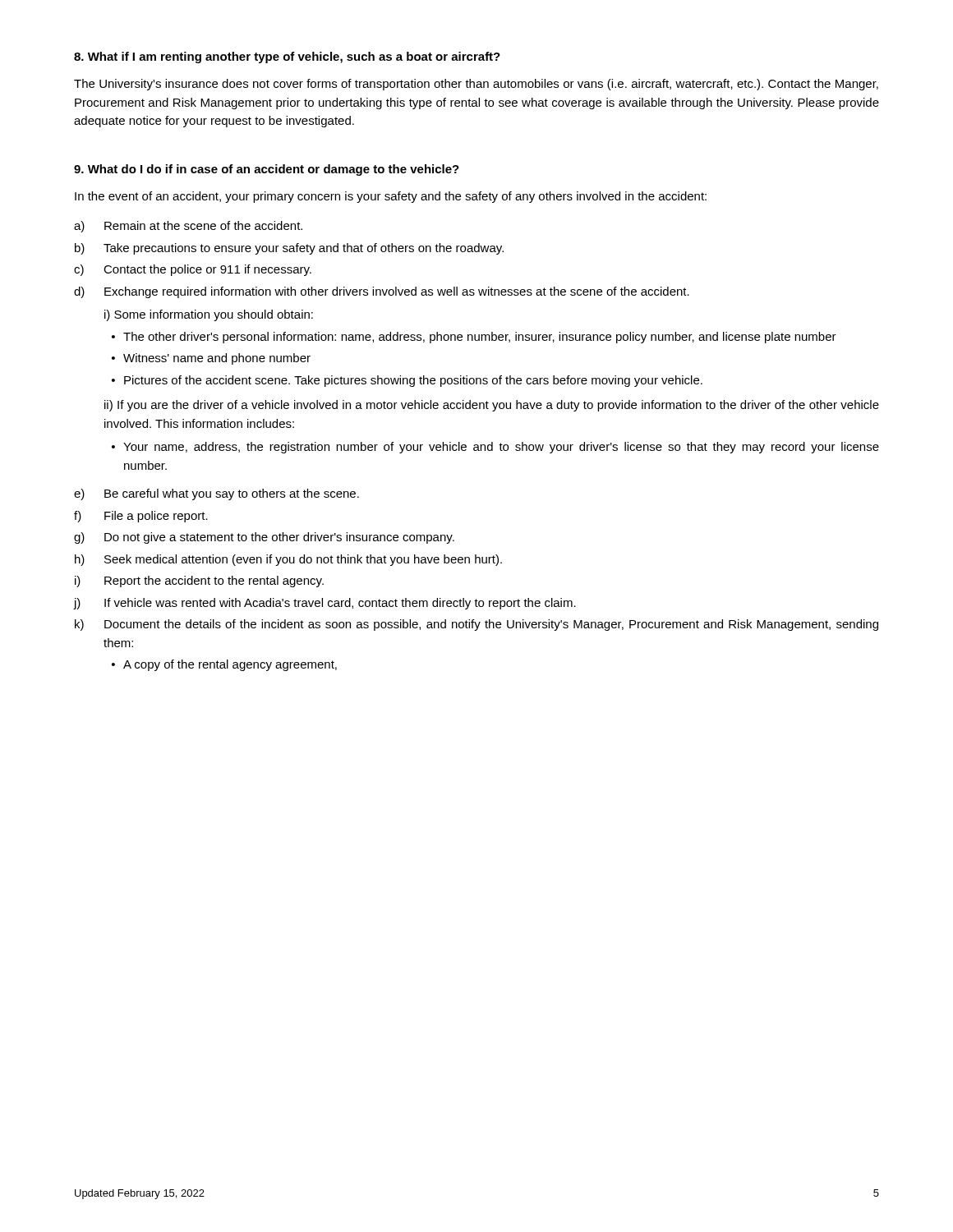Select the list item containing "g) Do not give a statement to the"

point(264,538)
